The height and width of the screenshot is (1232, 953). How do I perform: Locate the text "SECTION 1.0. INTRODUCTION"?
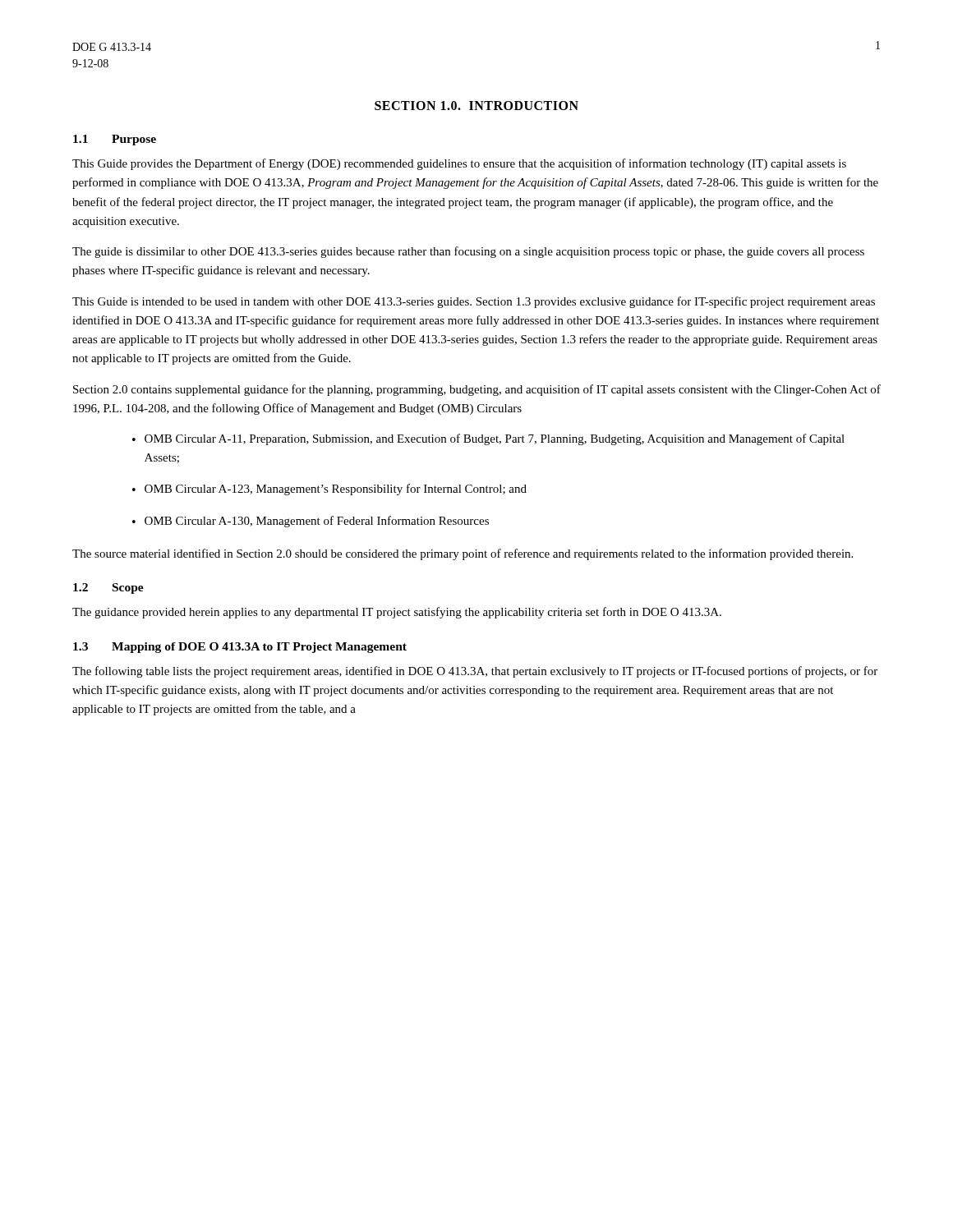[x=476, y=106]
